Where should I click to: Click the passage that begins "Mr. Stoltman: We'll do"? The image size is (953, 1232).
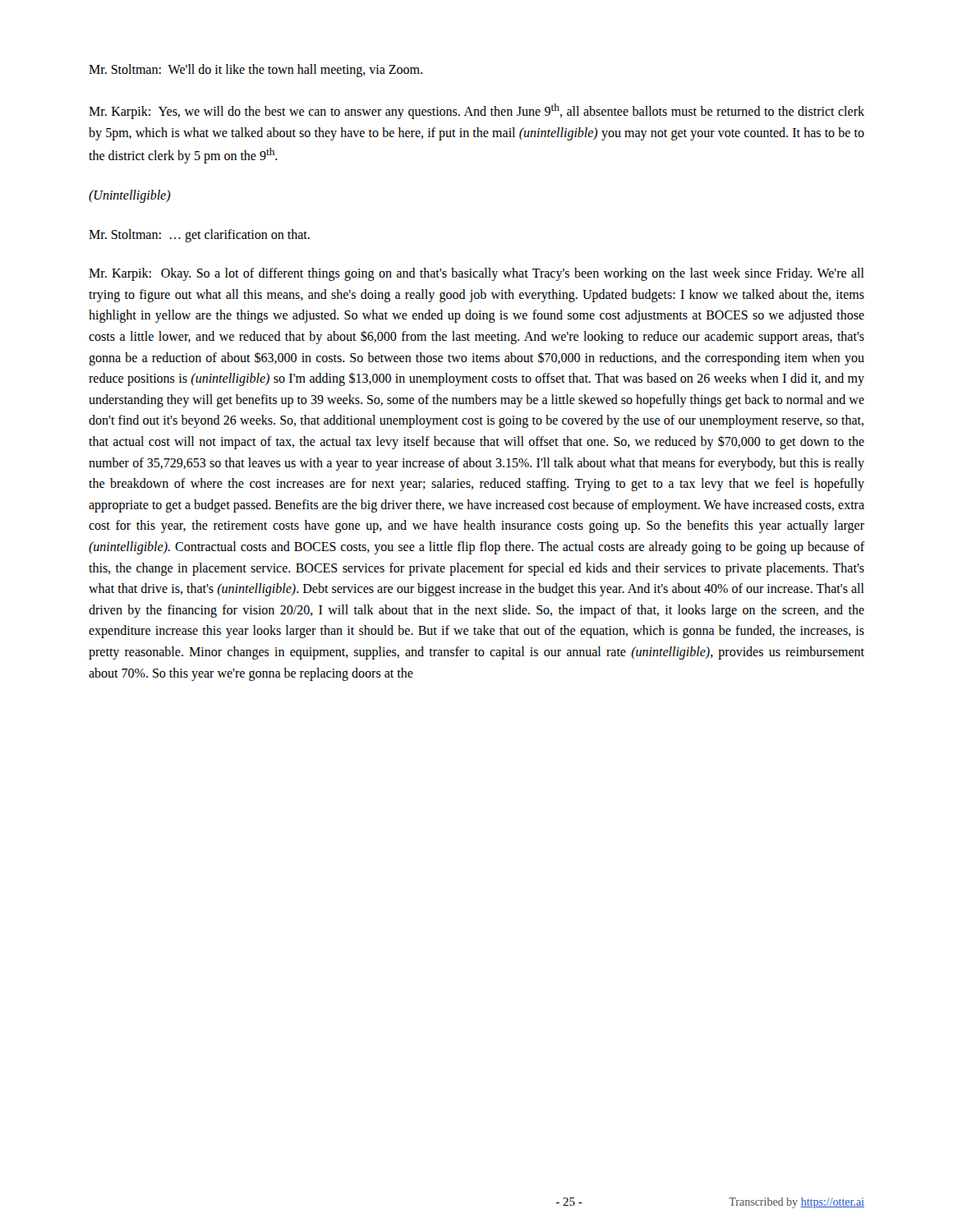[x=256, y=69]
